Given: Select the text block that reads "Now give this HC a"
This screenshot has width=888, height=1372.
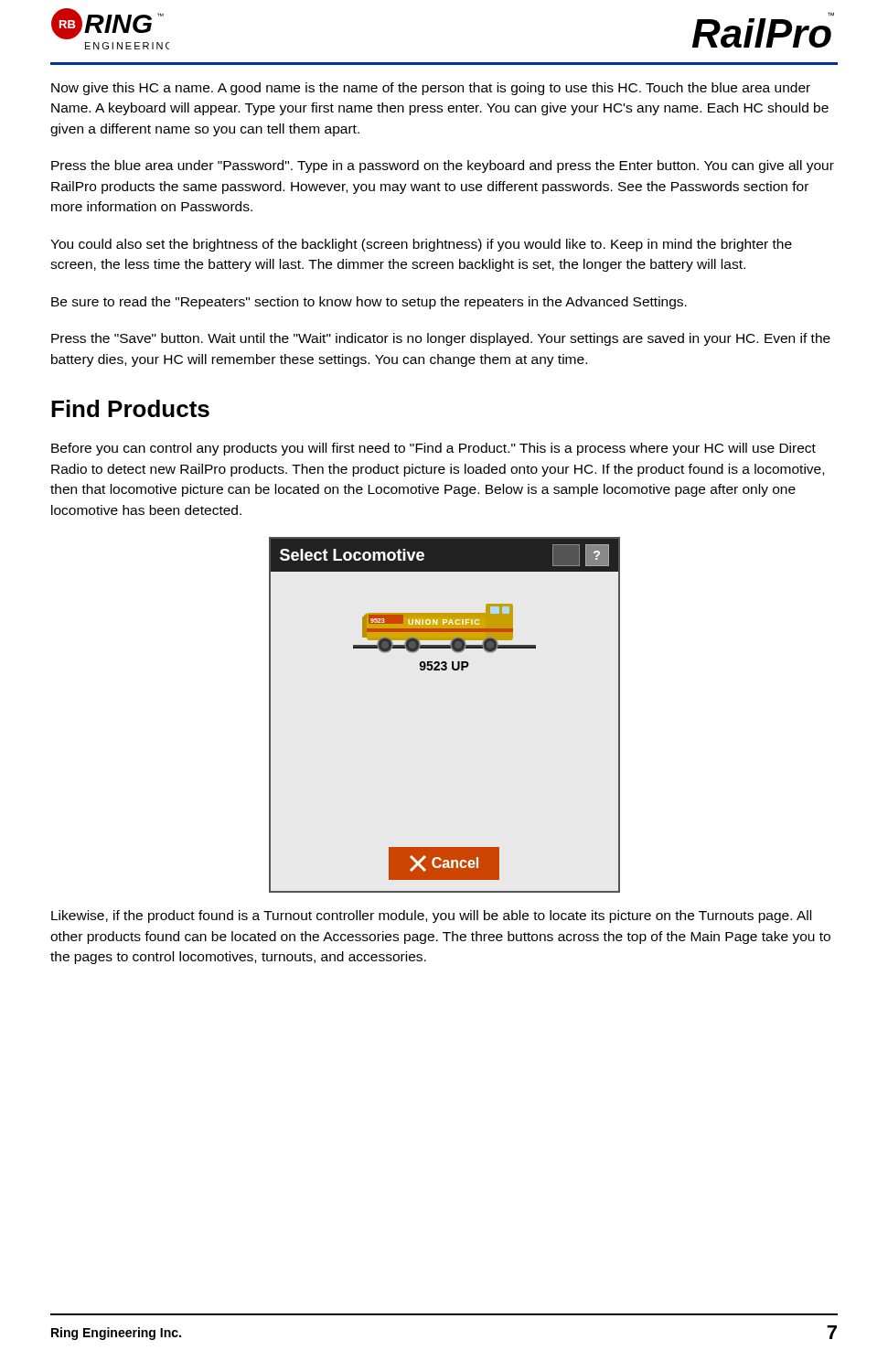Looking at the screenshot, I should [440, 108].
